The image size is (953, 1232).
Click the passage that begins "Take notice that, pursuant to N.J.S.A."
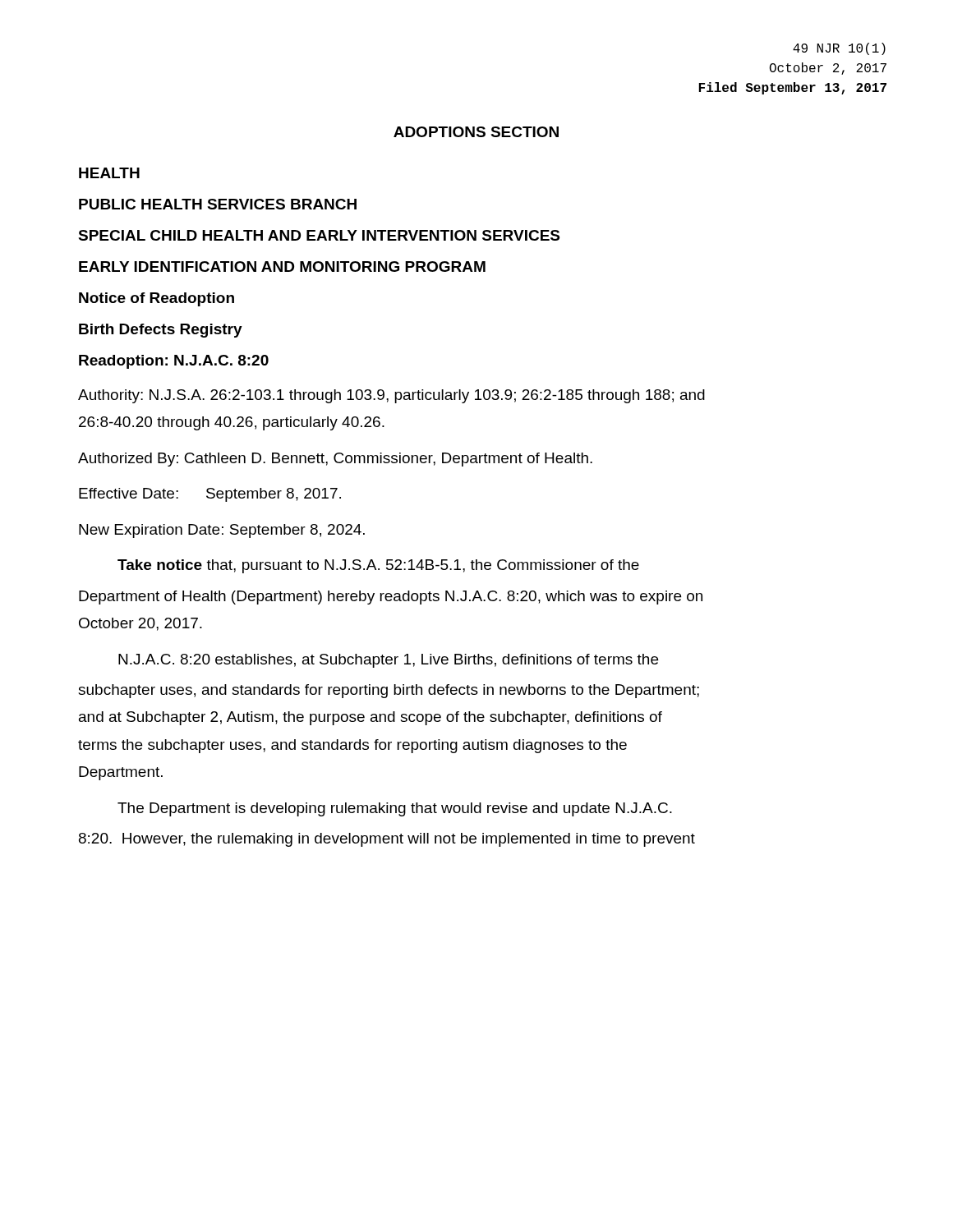[379, 565]
